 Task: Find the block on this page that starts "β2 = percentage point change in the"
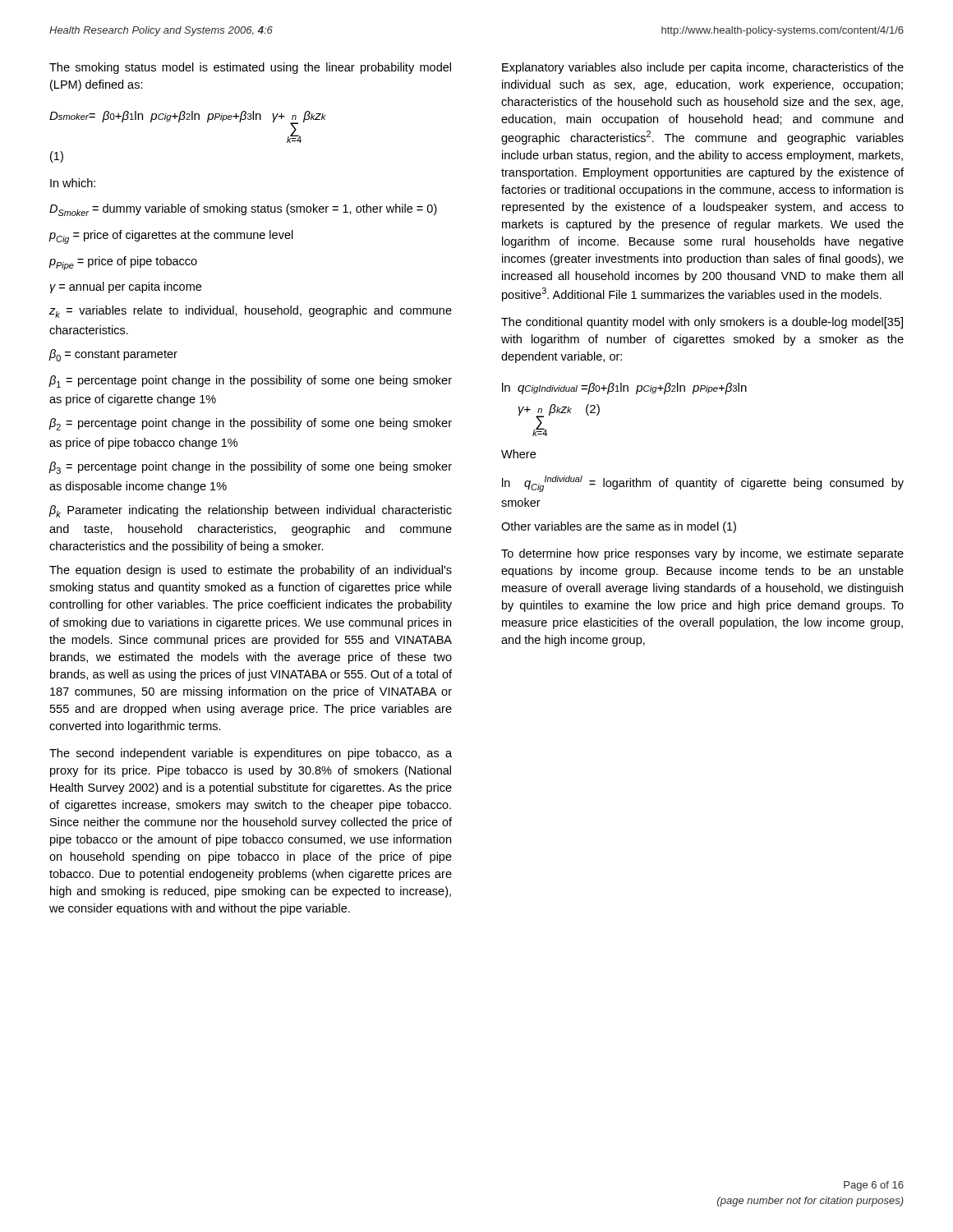click(x=251, y=433)
